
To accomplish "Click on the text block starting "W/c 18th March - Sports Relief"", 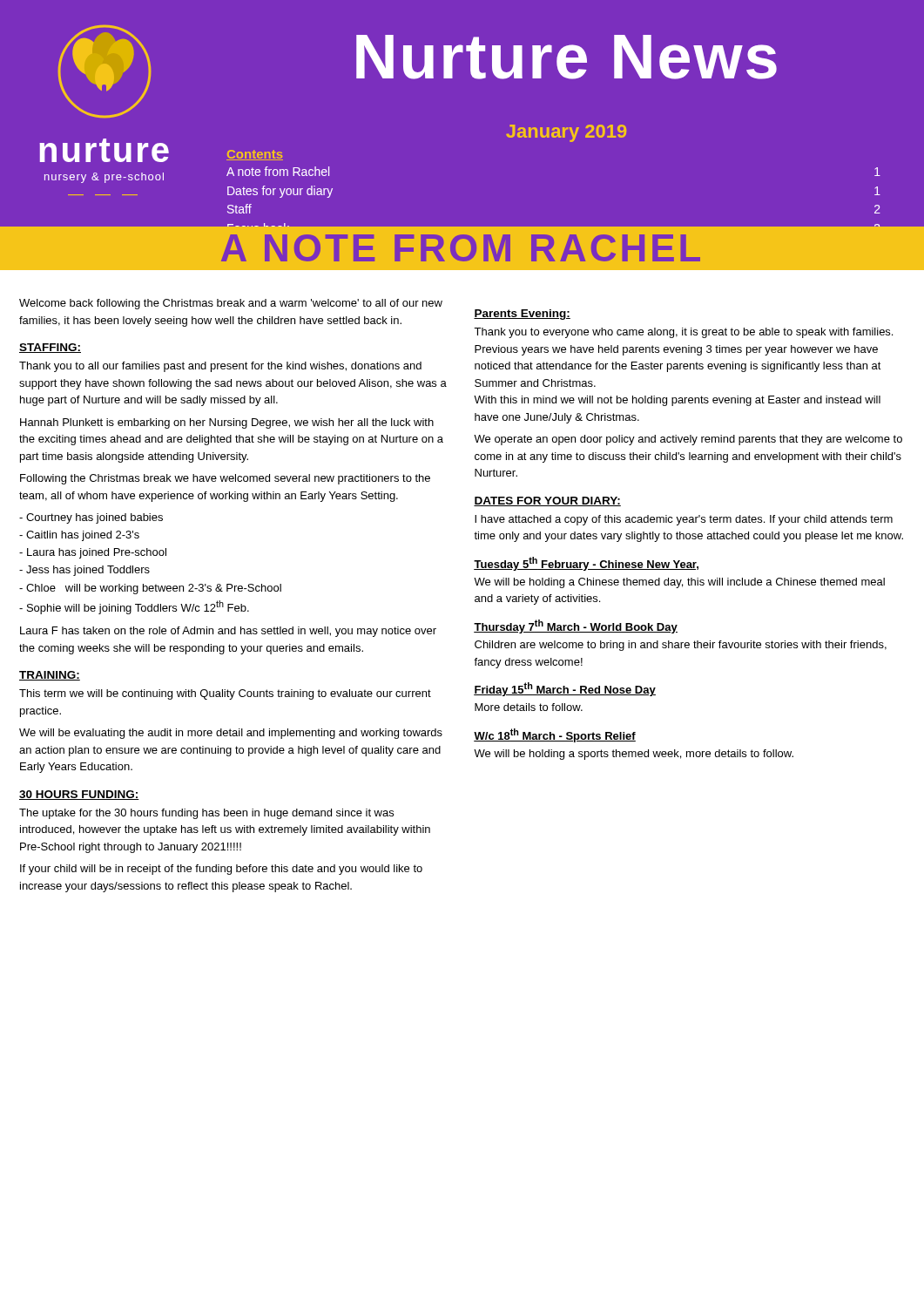I will pyautogui.click(x=555, y=735).
